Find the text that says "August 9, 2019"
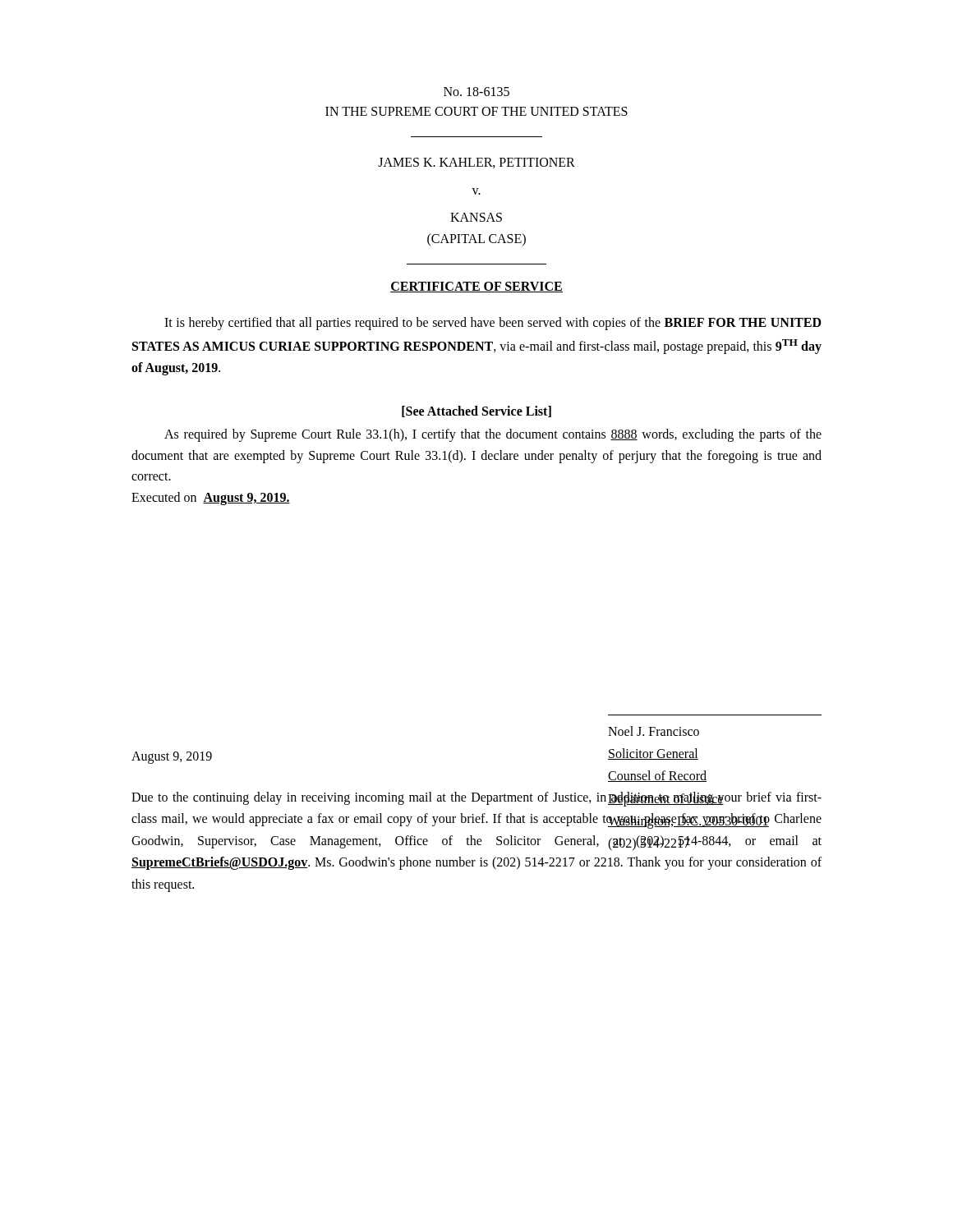The width and height of the screenshot is (953, 1232). click(x=172, y=756)
